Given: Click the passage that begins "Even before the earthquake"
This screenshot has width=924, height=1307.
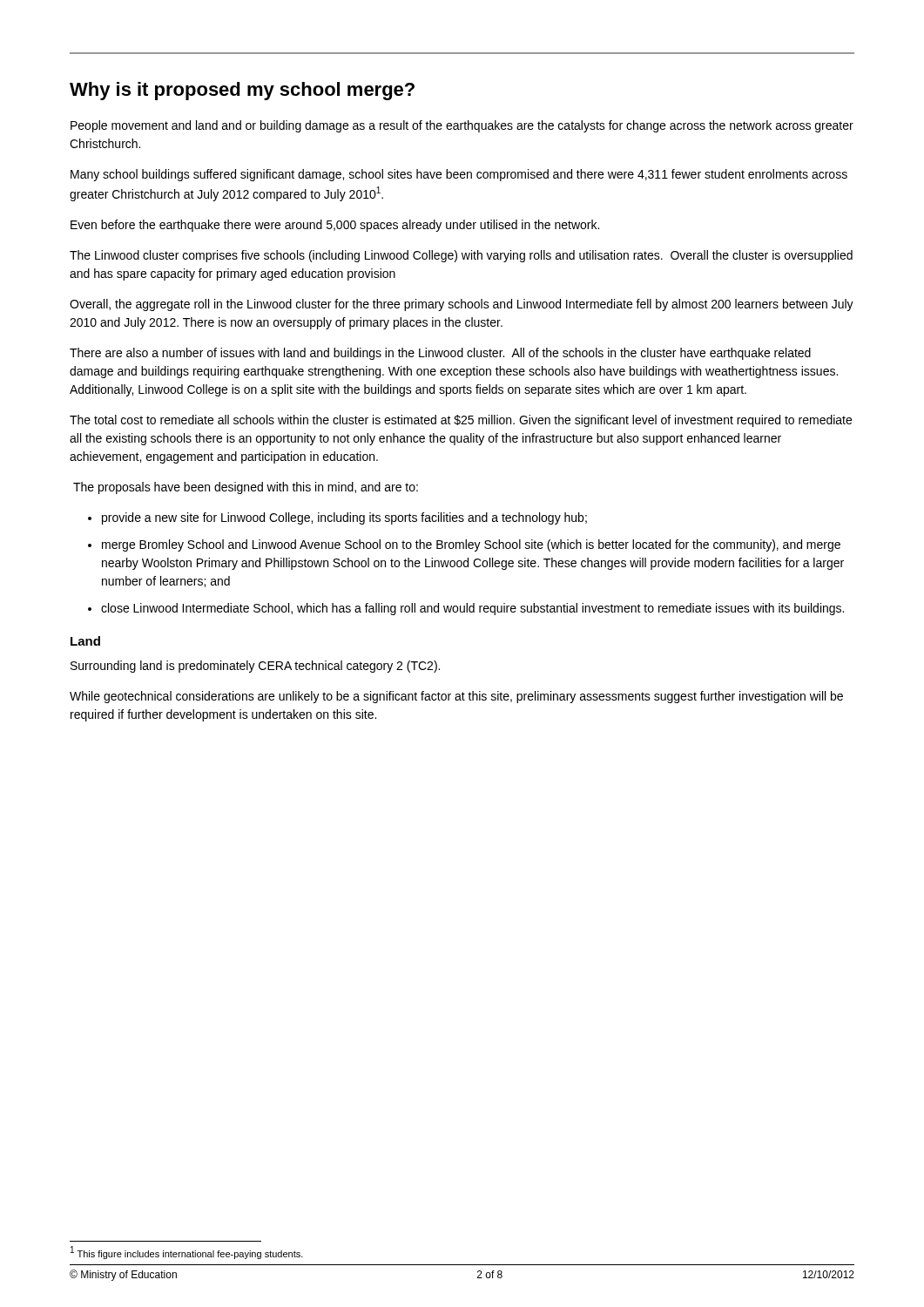Looking at the screenshot, I should [x=462, y=225].
